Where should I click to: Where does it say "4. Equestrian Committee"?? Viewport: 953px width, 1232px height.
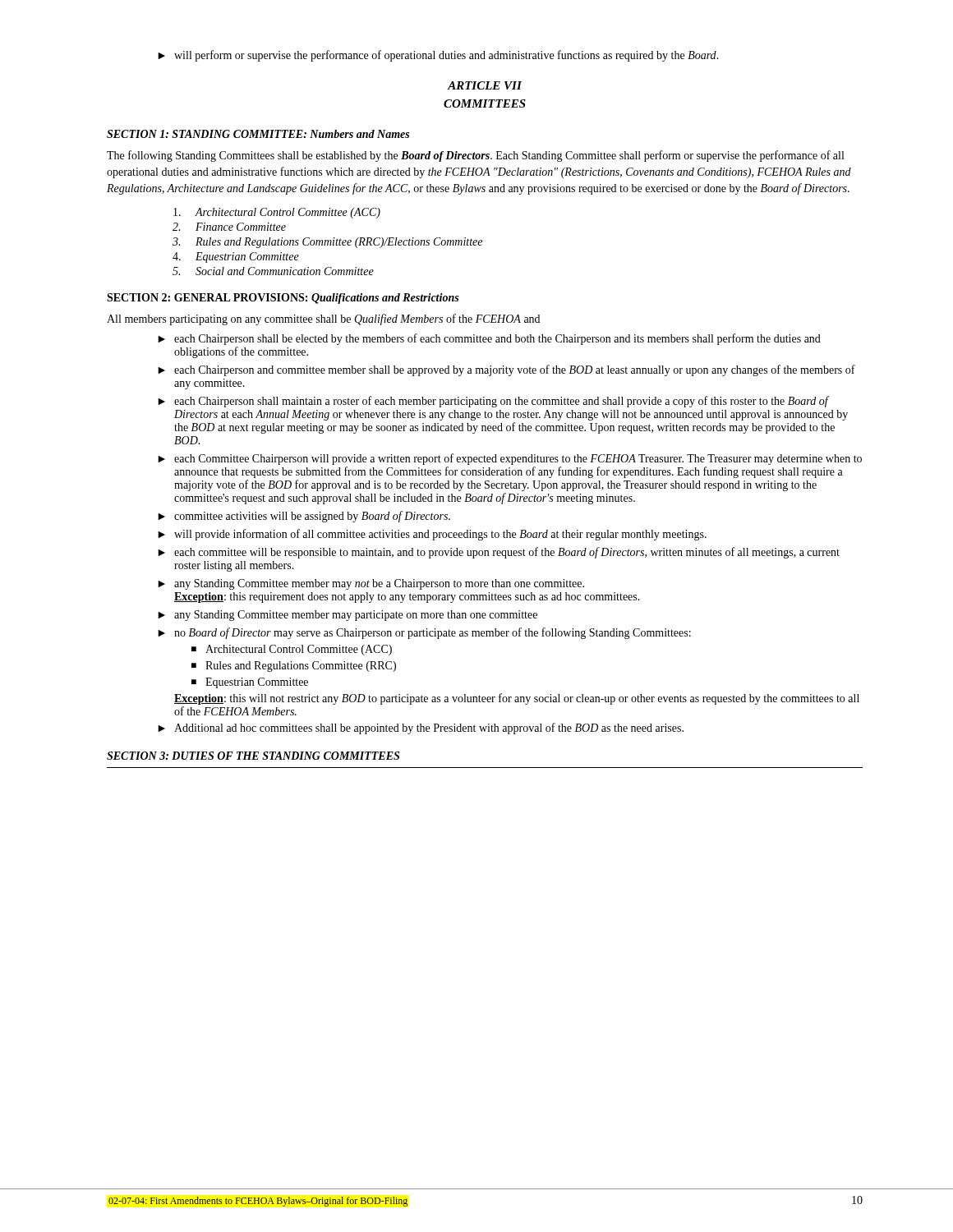[236, 257]
